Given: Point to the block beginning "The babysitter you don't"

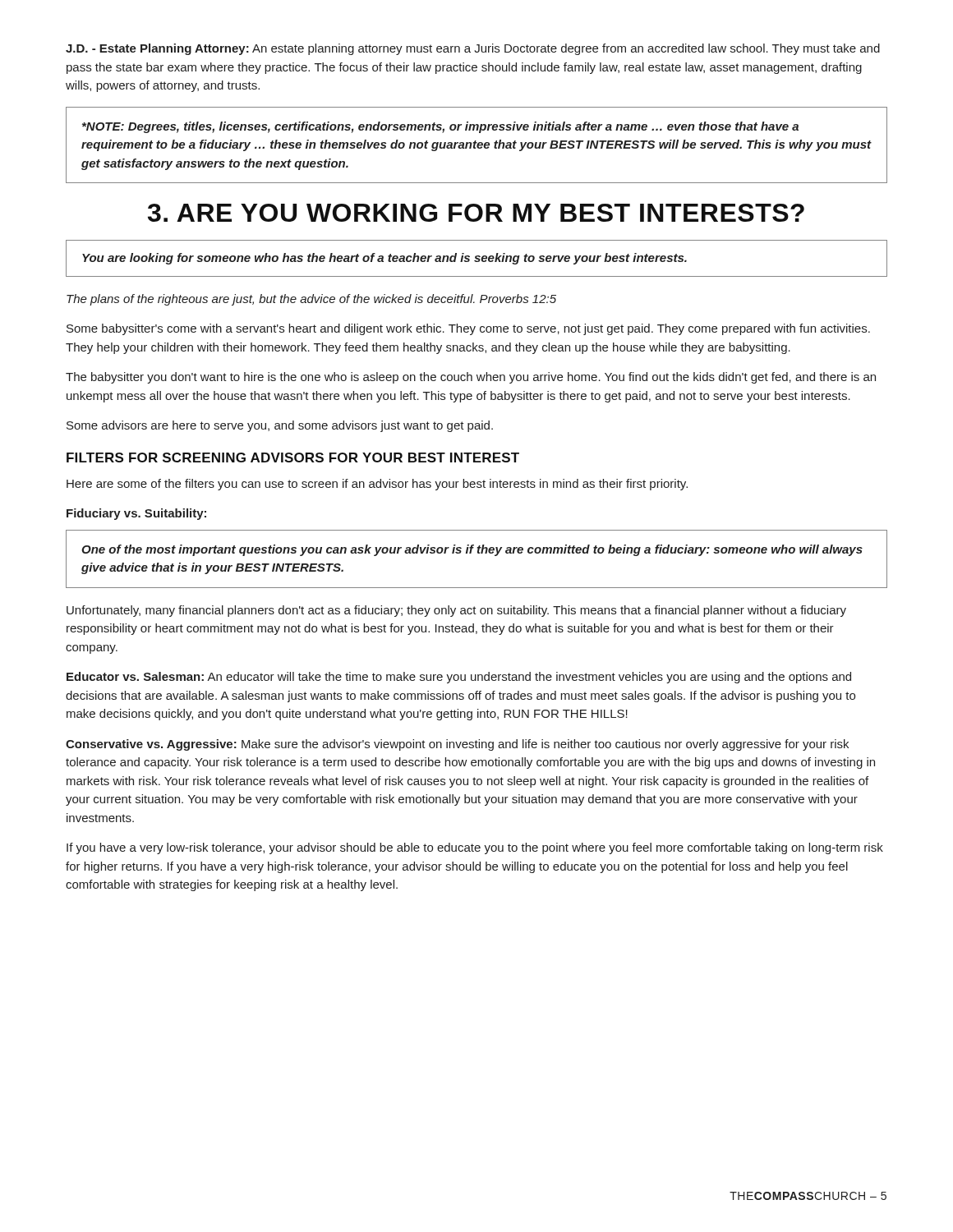Looking at the screenshot, I should tap(471, 386).
